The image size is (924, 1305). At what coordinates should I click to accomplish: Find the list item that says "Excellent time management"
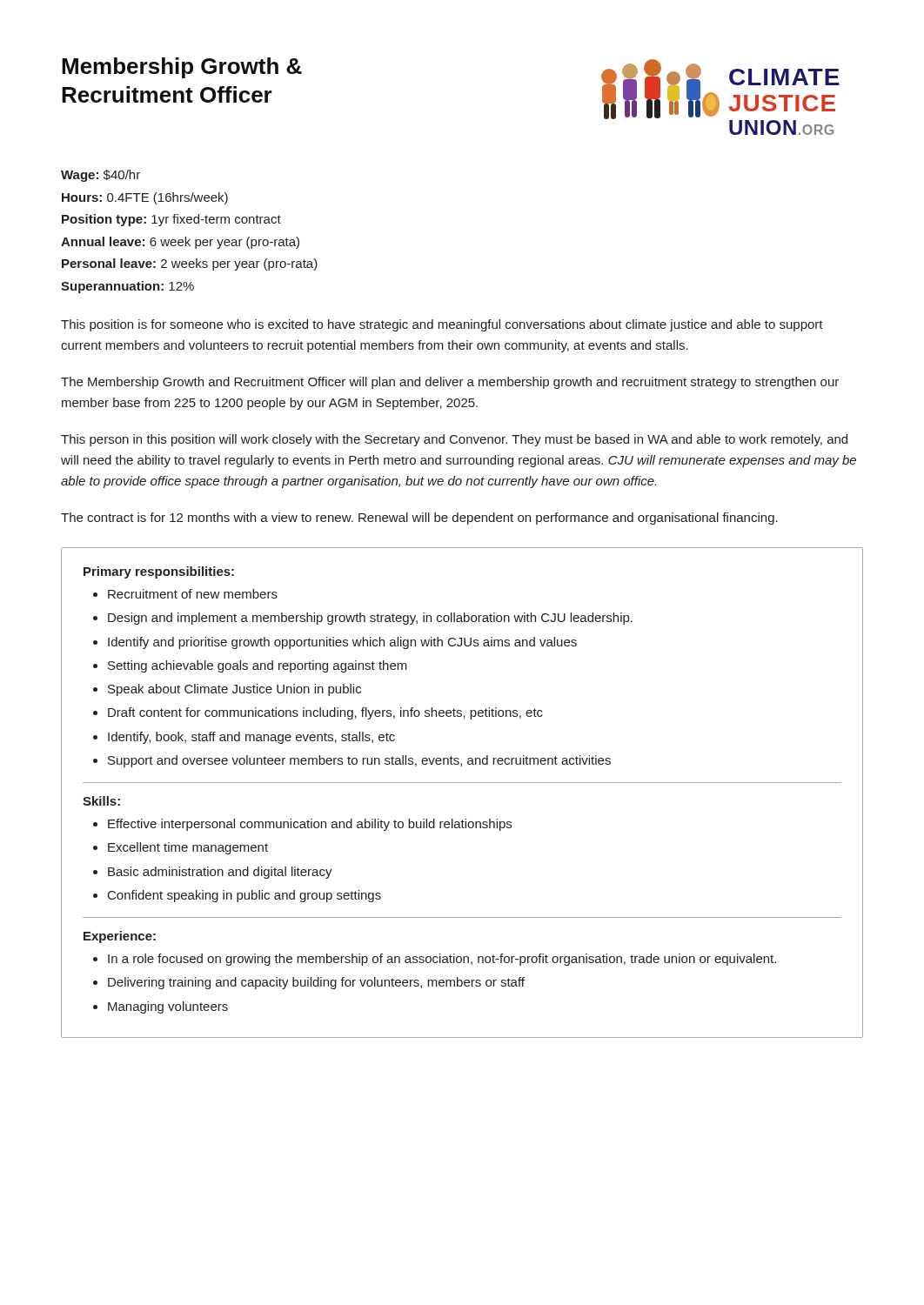pyautogui.click(x=188, y=847)
